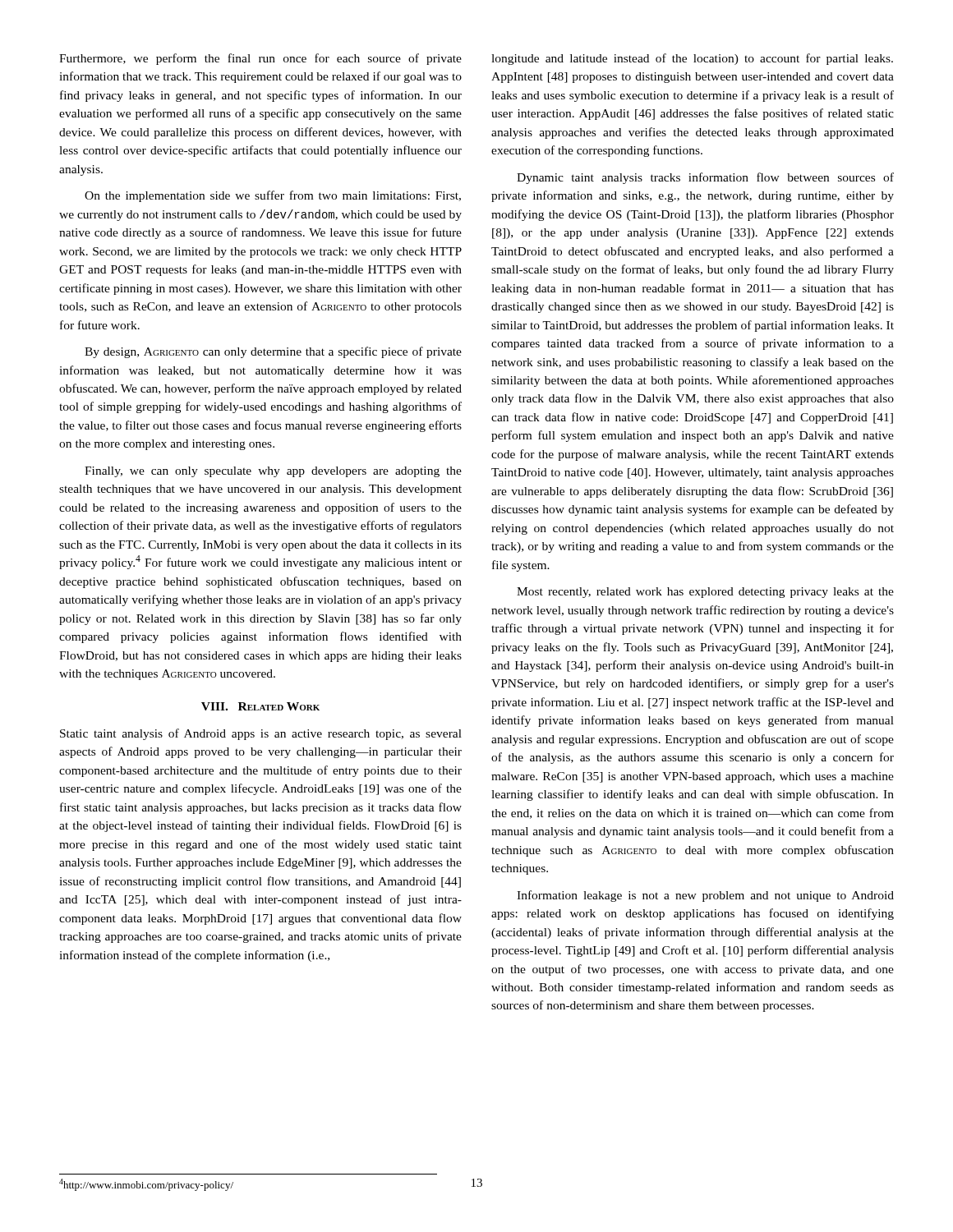Click on the block starting "On the implementation side we suffer from"
This screenshot has width=953, height=1232.
[x=260, y=261]
